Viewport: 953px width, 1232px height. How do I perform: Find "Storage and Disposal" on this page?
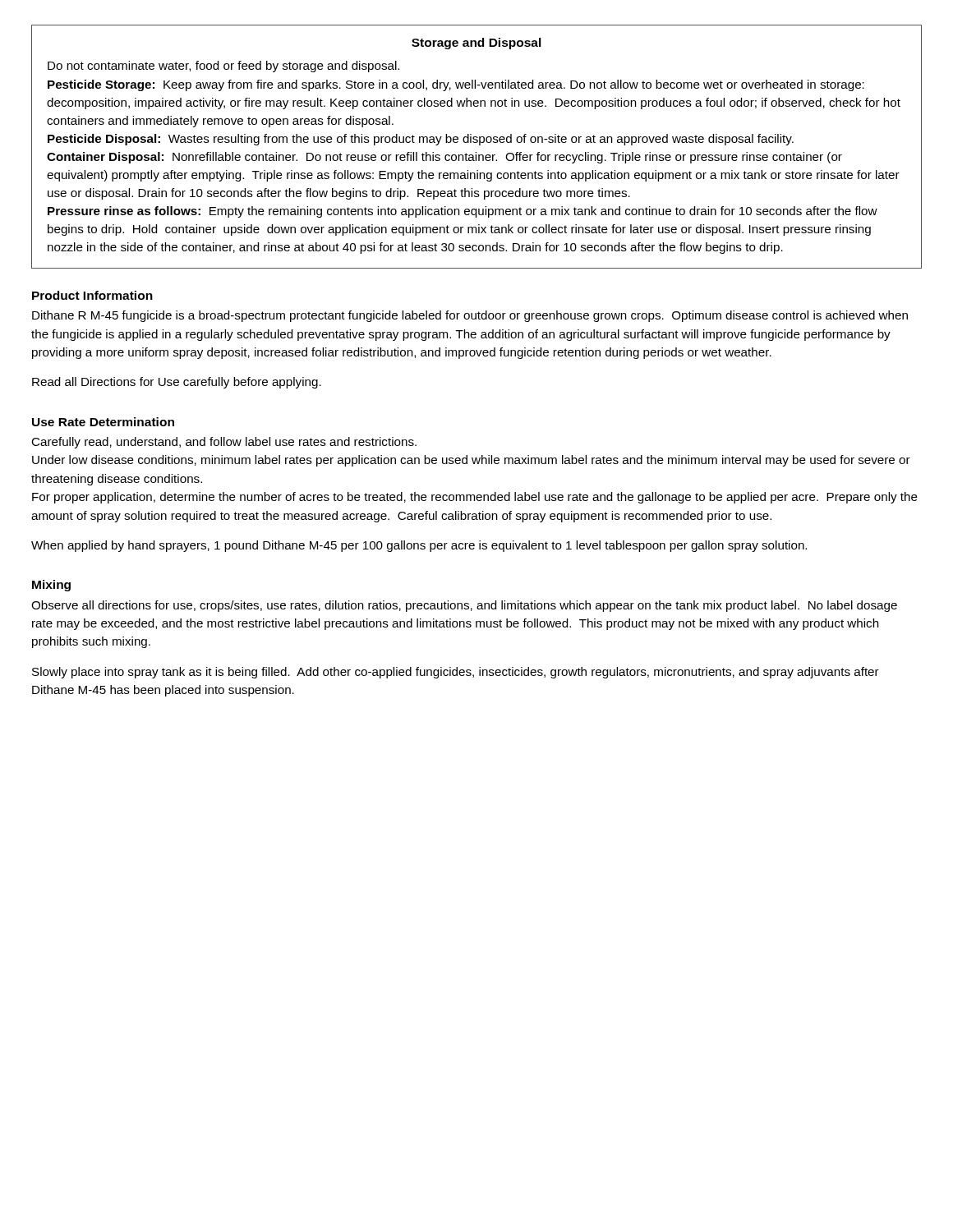476,42
